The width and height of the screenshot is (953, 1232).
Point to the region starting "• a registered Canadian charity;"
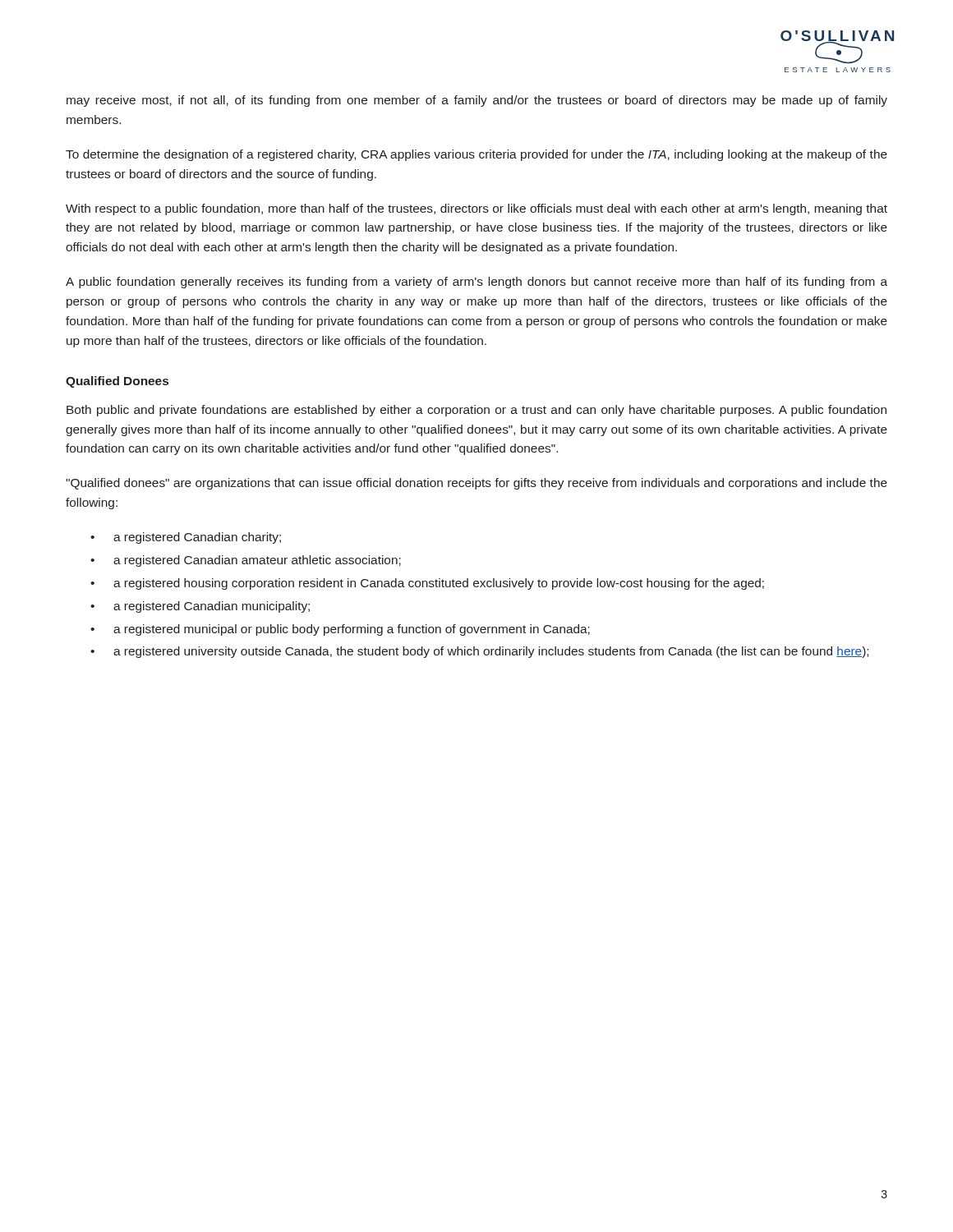point(186,538)
